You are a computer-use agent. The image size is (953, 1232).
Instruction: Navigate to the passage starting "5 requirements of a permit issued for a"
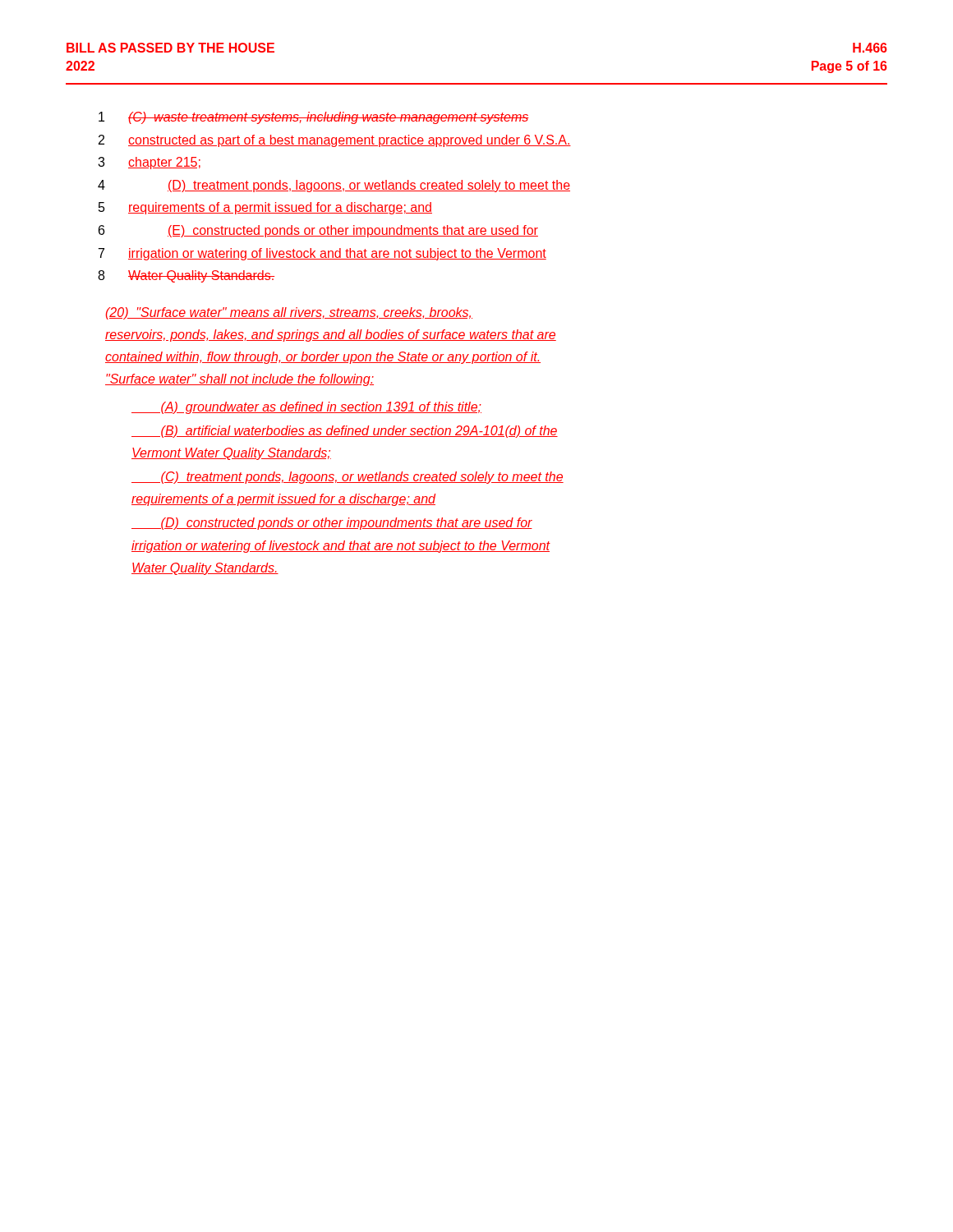click(x=265, y=208)
